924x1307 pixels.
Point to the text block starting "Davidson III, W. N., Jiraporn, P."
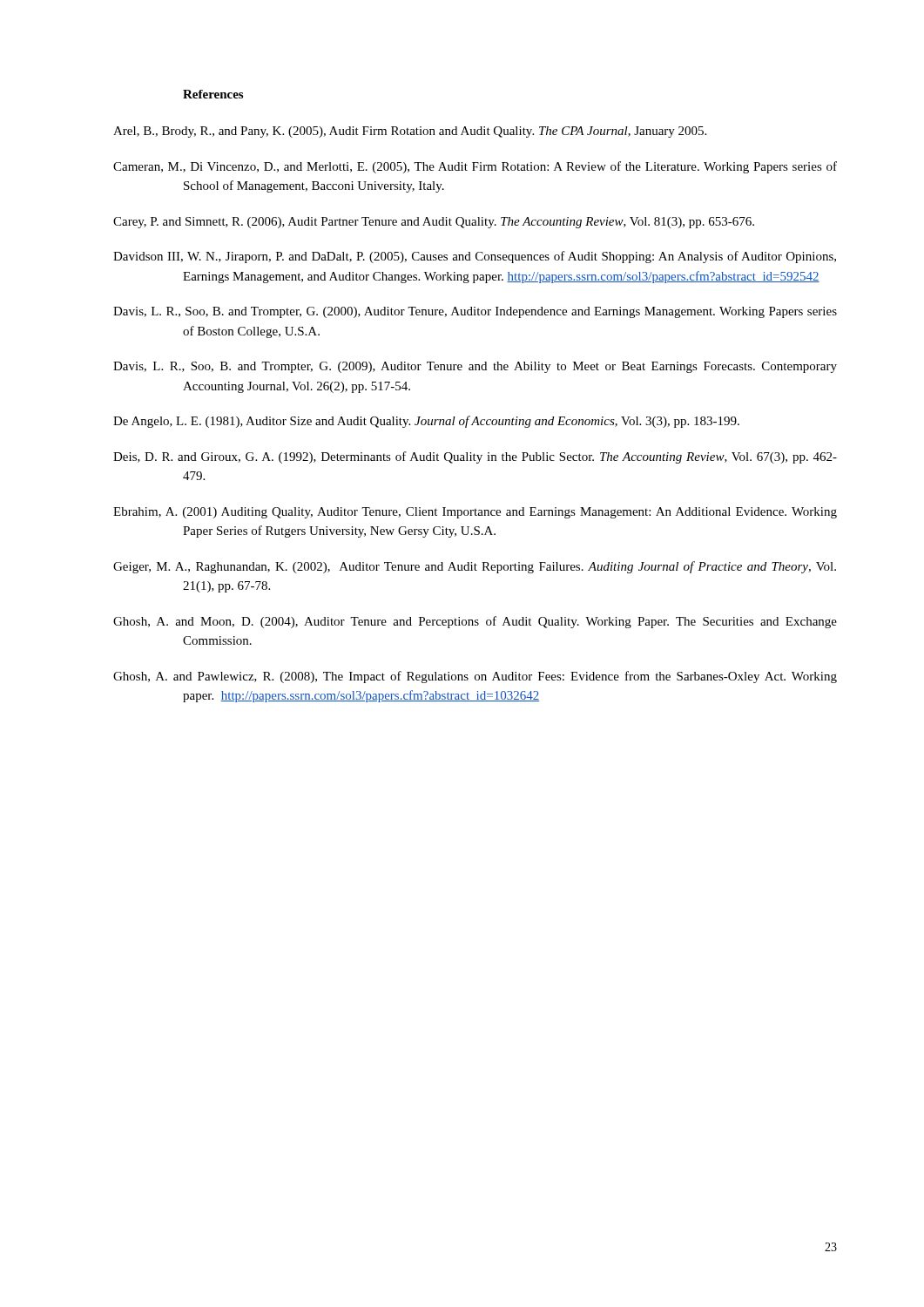(475, 266)
